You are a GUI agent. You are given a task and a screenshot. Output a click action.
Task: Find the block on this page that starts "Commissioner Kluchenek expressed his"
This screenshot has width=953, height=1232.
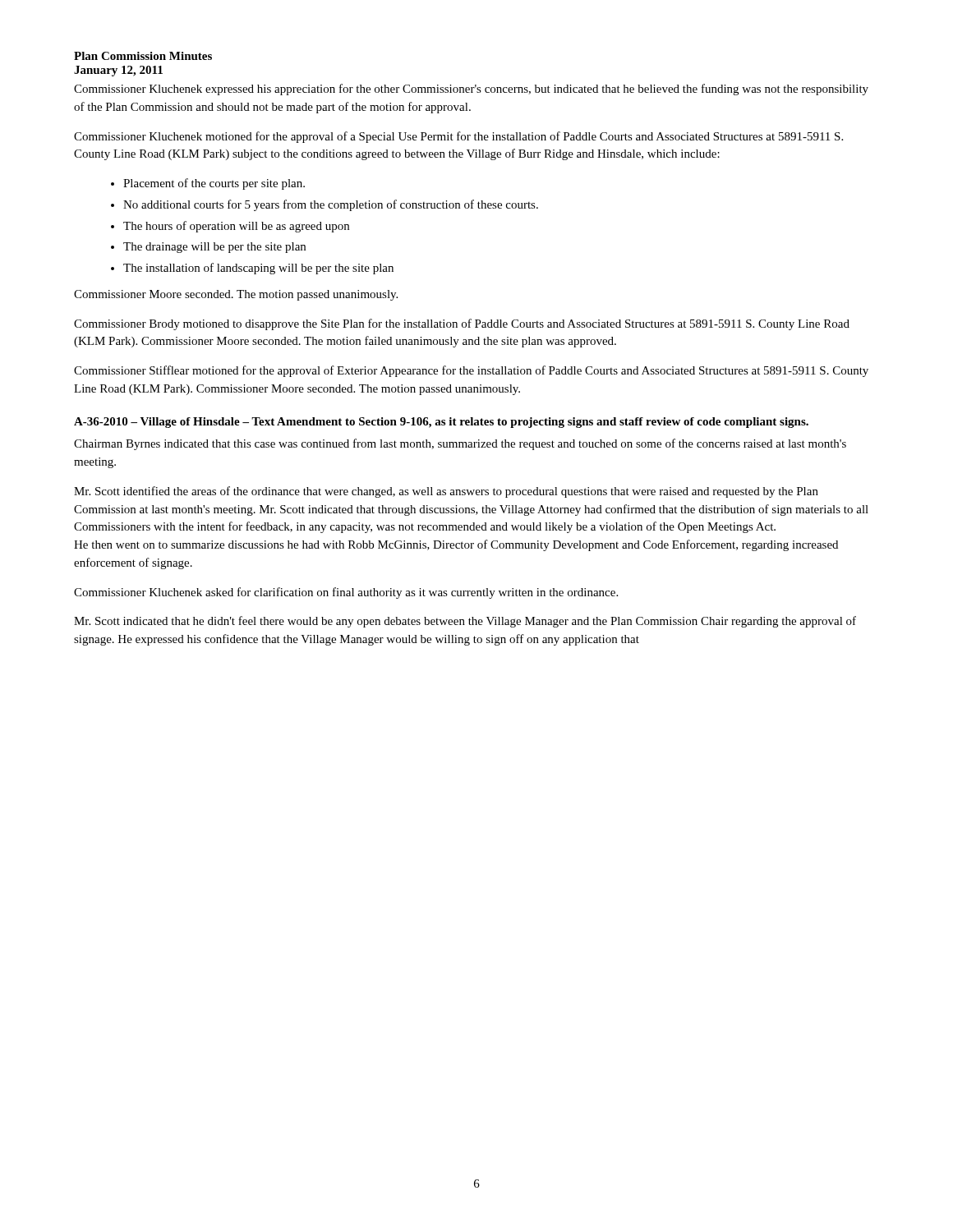[476, 98]
